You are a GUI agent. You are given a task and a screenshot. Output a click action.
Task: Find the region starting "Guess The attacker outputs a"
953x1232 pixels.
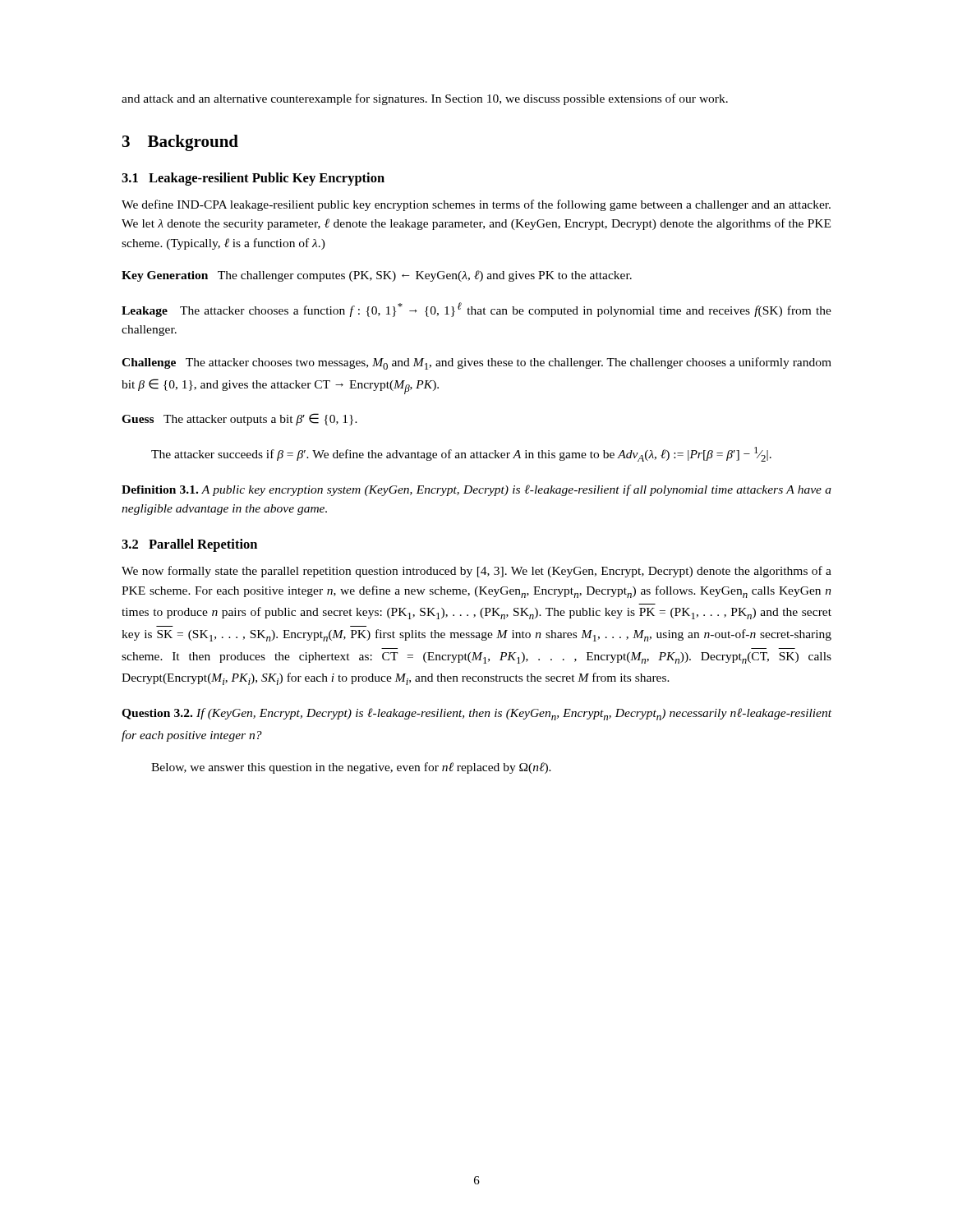point(239,419)
